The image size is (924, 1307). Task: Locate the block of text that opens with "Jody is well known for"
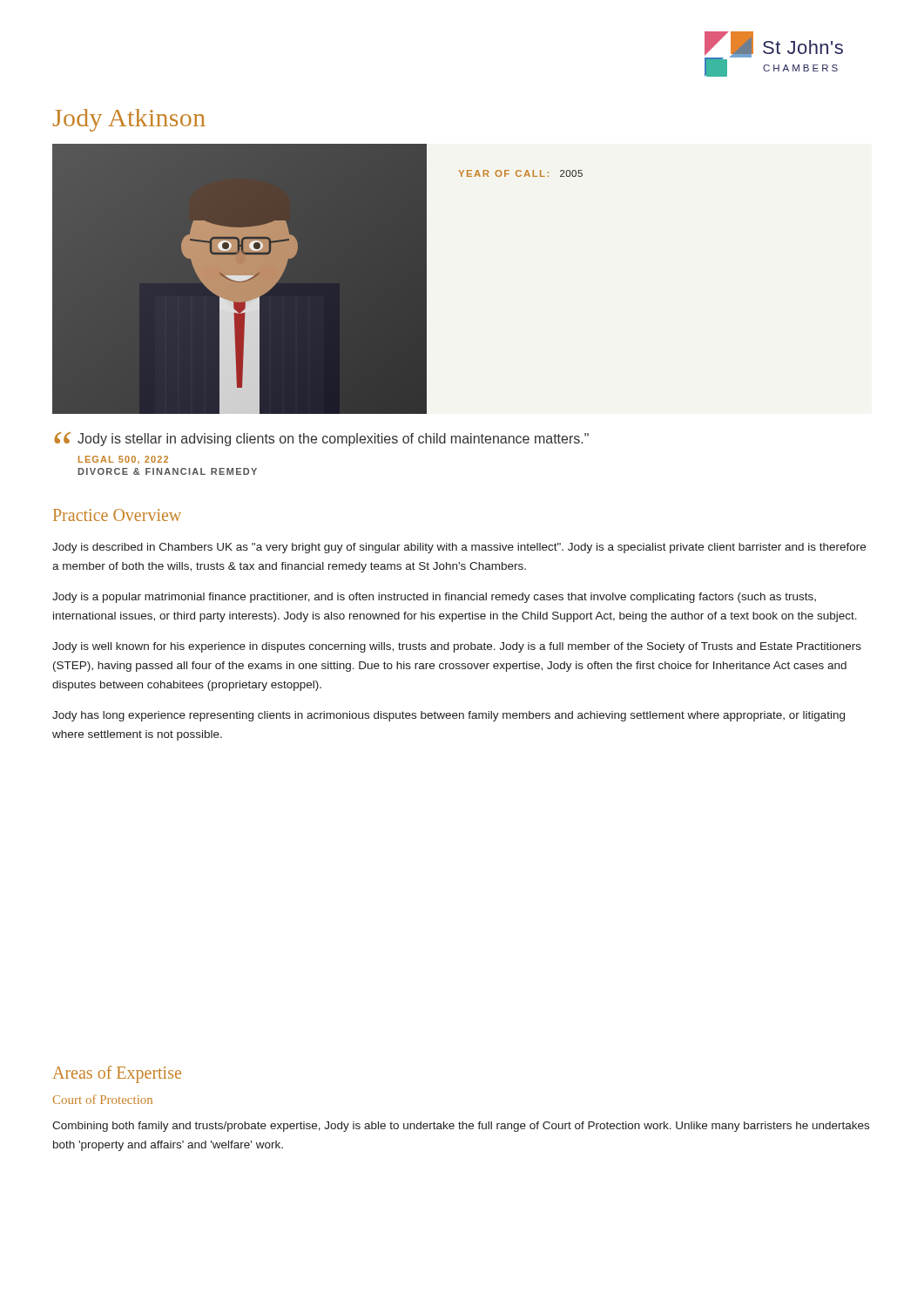[457, 665]
